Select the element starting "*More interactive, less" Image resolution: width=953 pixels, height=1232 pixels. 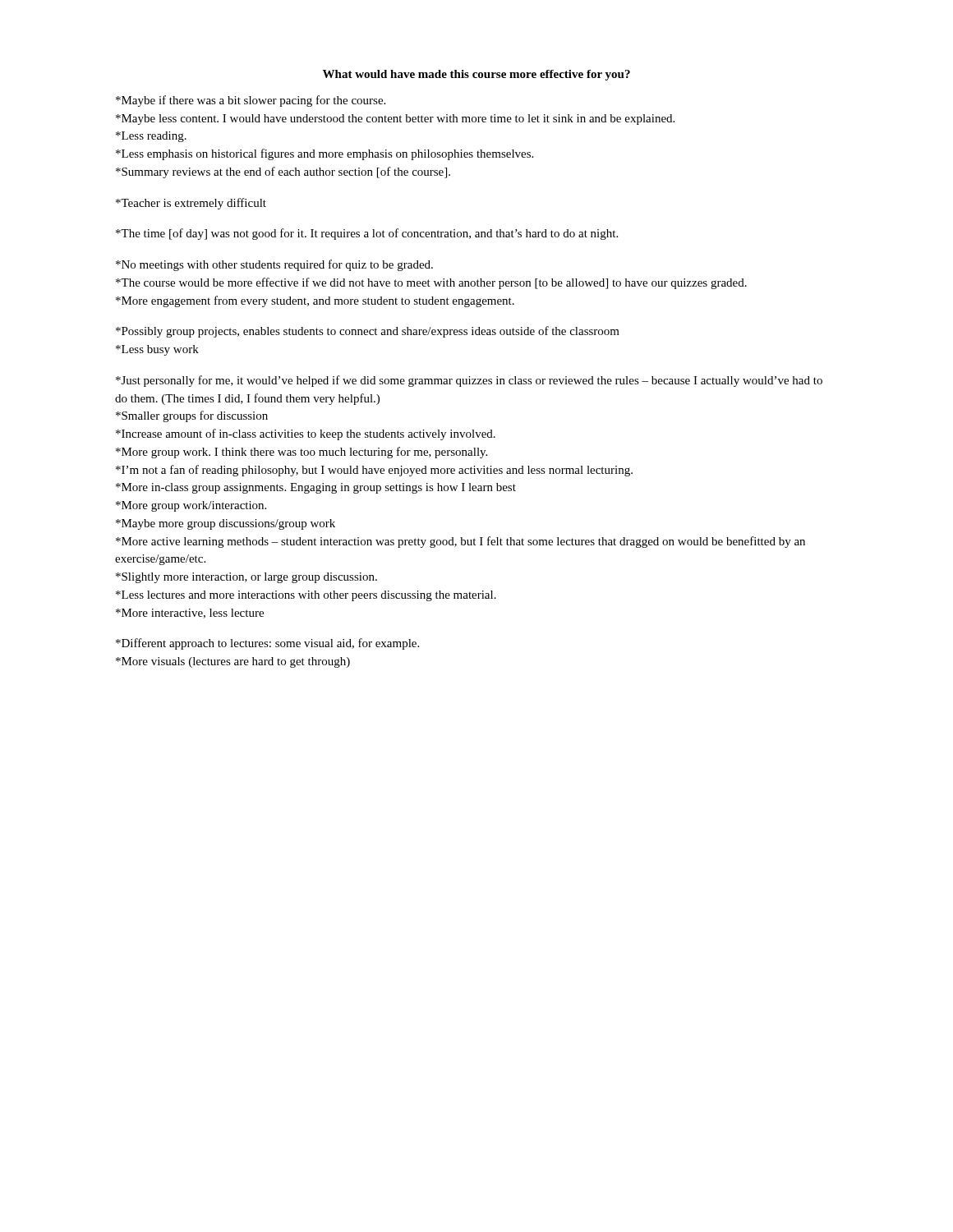(x=190, y=612)
